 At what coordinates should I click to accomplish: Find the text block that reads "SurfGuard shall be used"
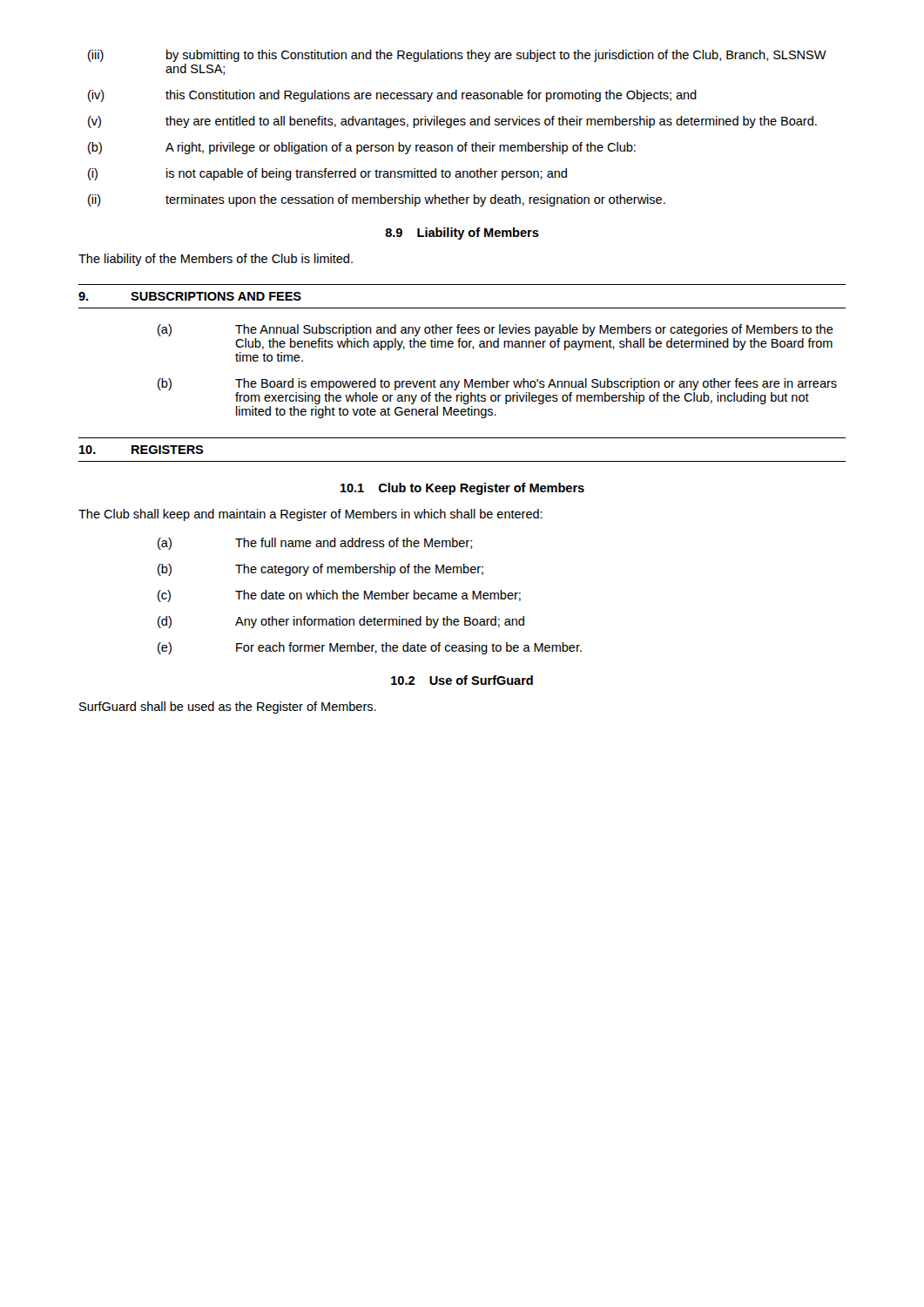[228, 707]
